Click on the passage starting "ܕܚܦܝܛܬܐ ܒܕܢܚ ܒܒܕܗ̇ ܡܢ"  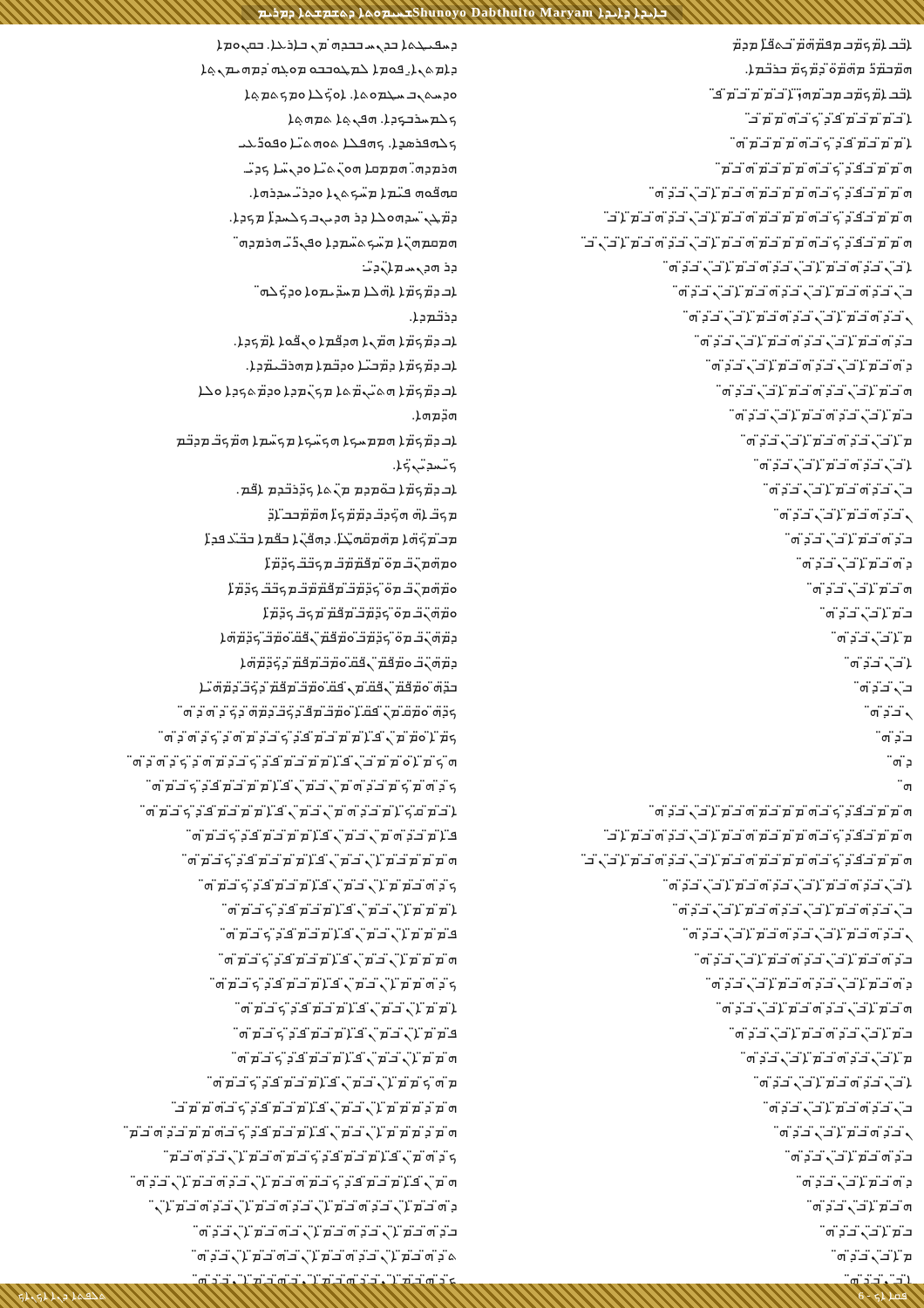click(x=234, y=671)
